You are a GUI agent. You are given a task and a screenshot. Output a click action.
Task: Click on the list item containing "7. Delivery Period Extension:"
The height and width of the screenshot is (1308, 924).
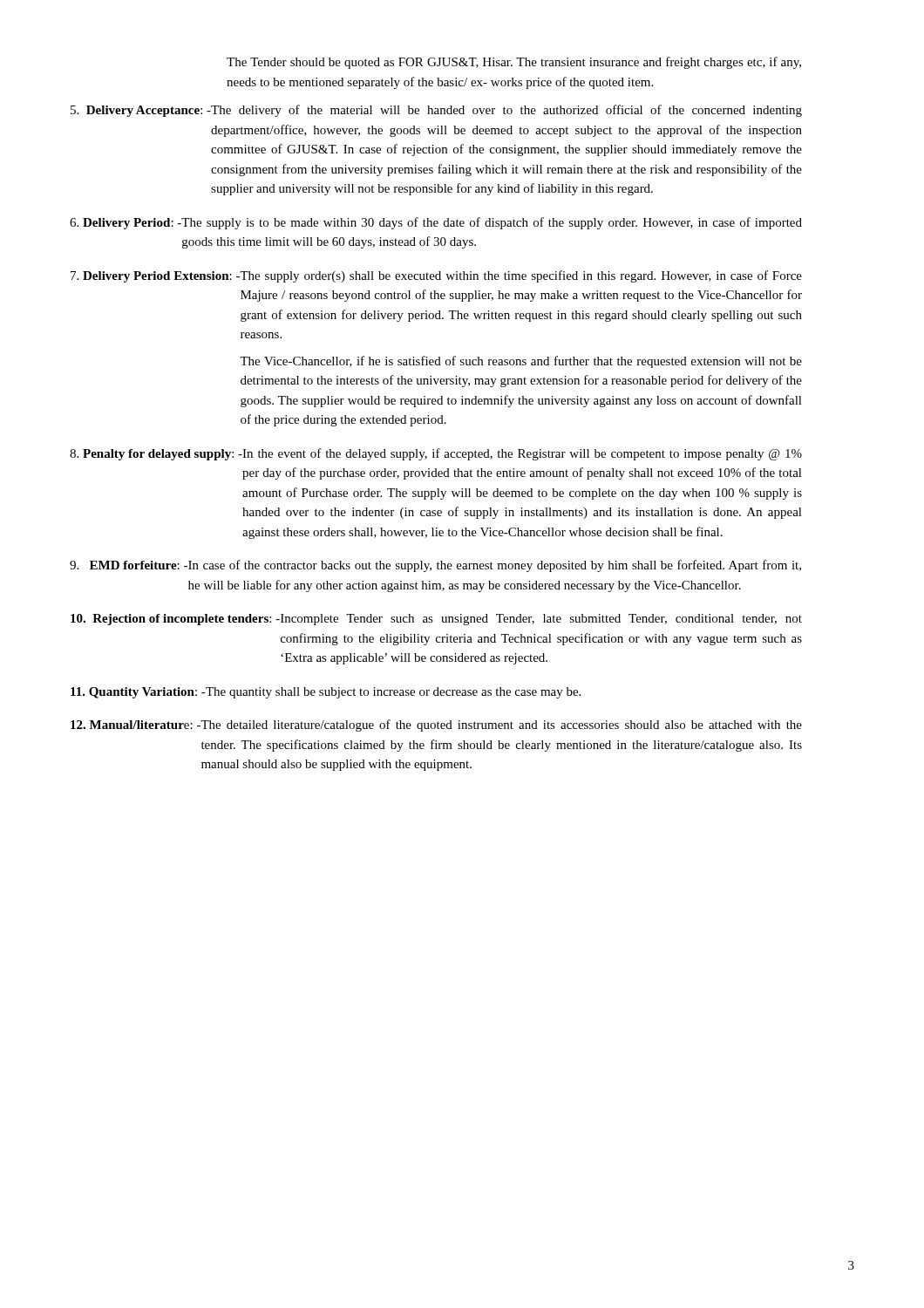[436, 351]
